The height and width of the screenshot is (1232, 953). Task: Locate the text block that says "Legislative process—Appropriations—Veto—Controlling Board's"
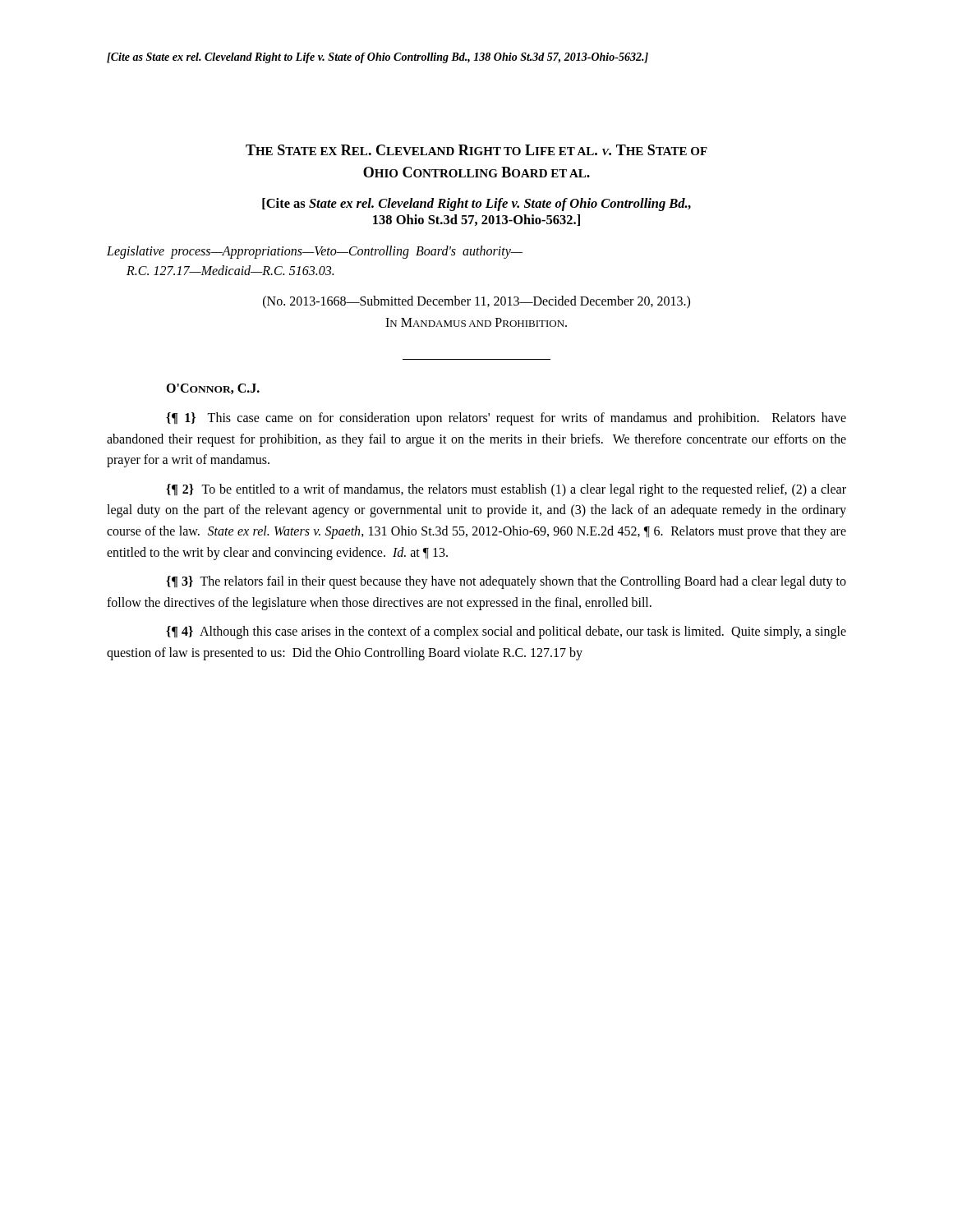click(x=315, y=261)
